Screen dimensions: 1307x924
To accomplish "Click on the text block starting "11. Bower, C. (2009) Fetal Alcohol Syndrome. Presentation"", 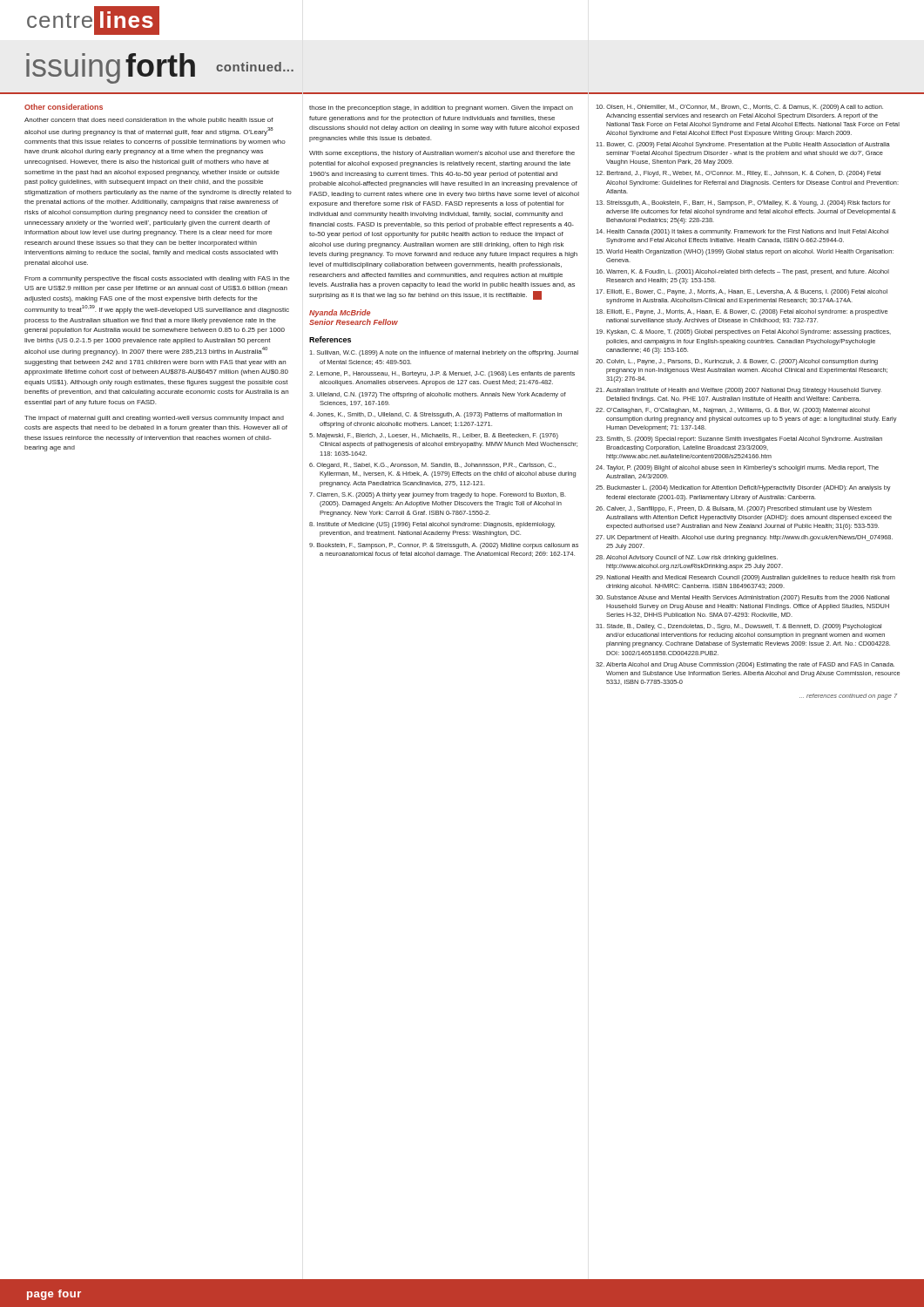I will pyautogui.click(x=743, y=153).
